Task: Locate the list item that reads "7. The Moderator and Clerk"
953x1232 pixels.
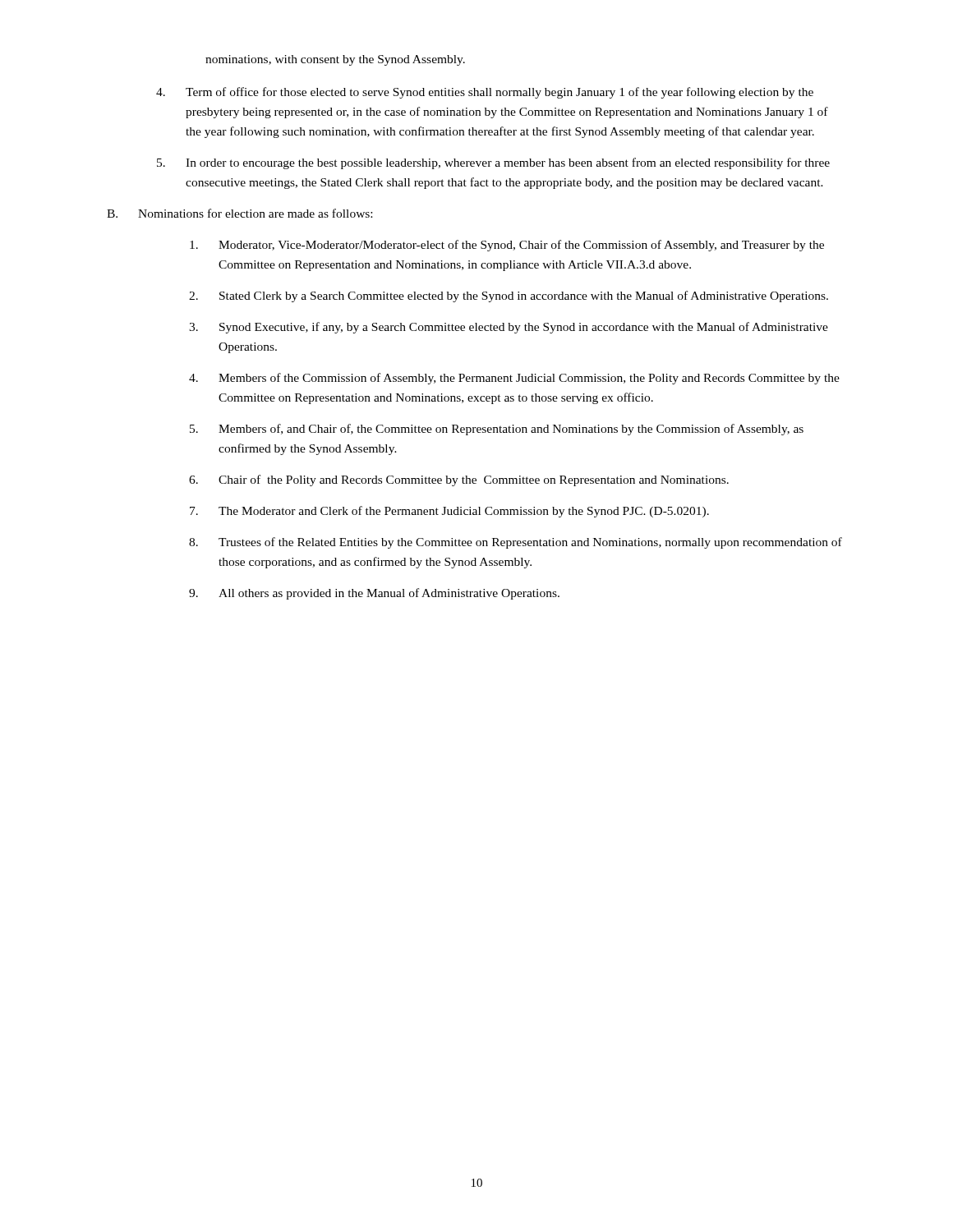Action: [518, 511]
